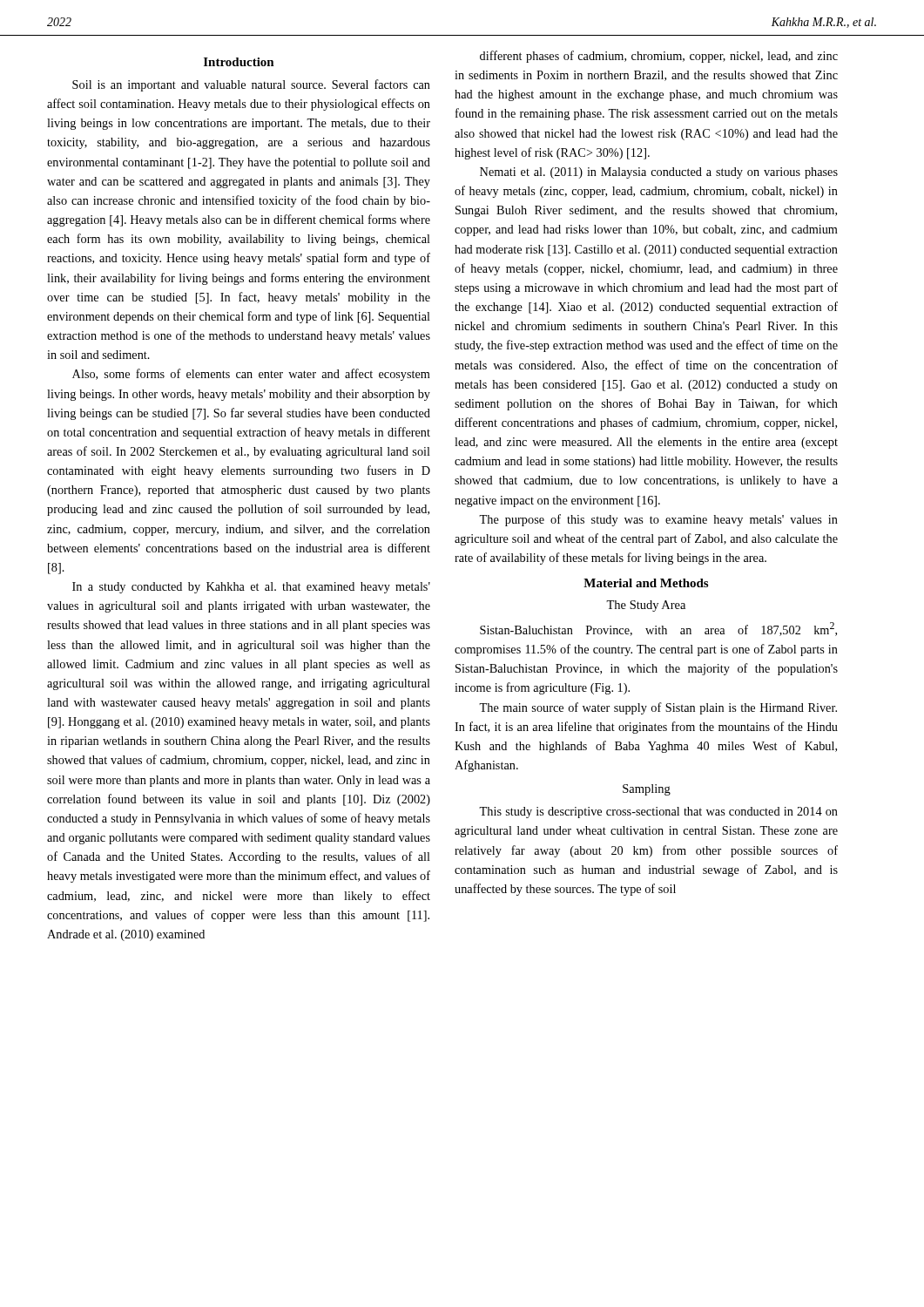The height and width of the screenshot is (1307, 924).
Task: Click on the section header with the text "Material and Methods"
Action: pos(646,583)
